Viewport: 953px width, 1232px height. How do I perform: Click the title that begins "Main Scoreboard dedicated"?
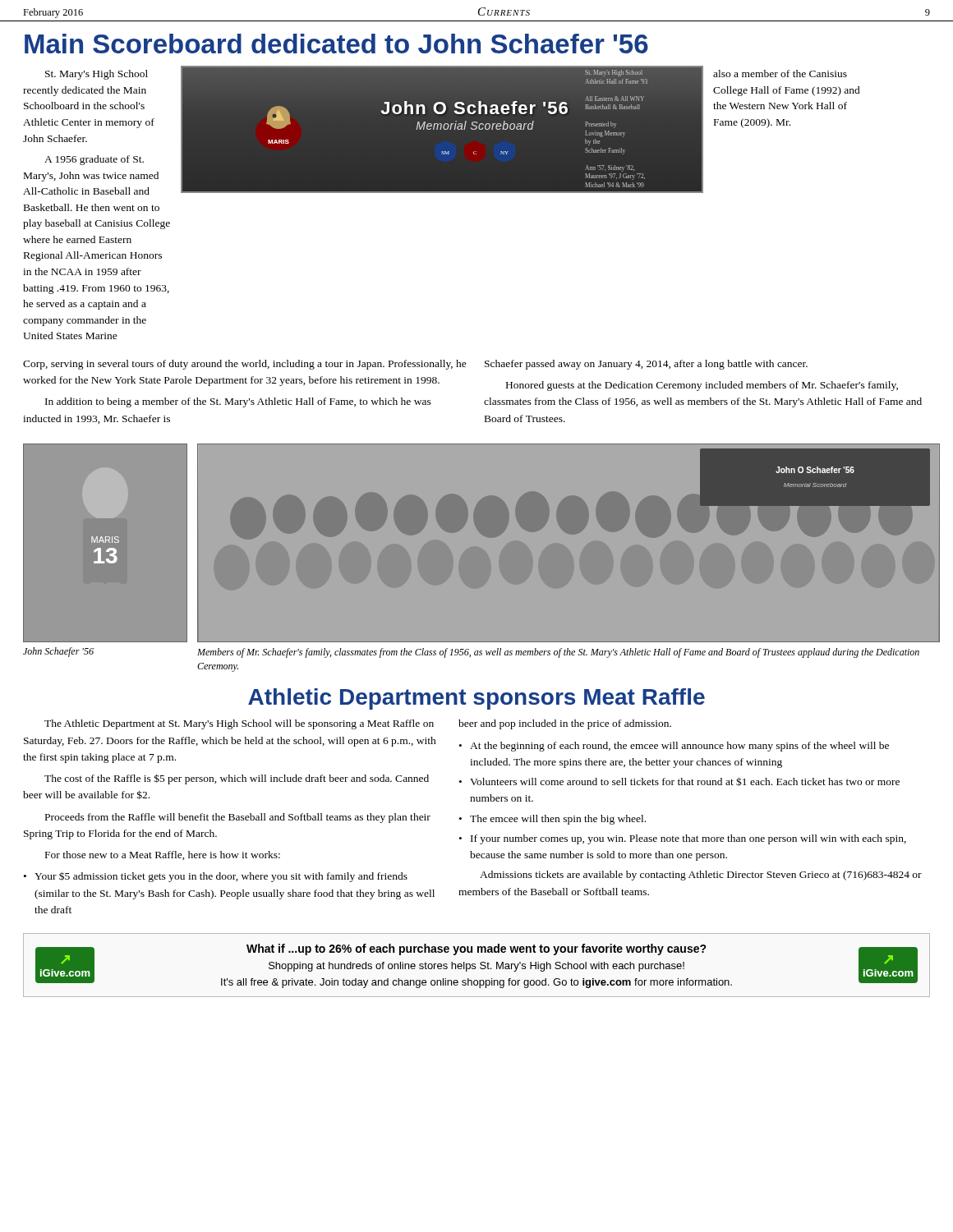[x=336, y=44]
